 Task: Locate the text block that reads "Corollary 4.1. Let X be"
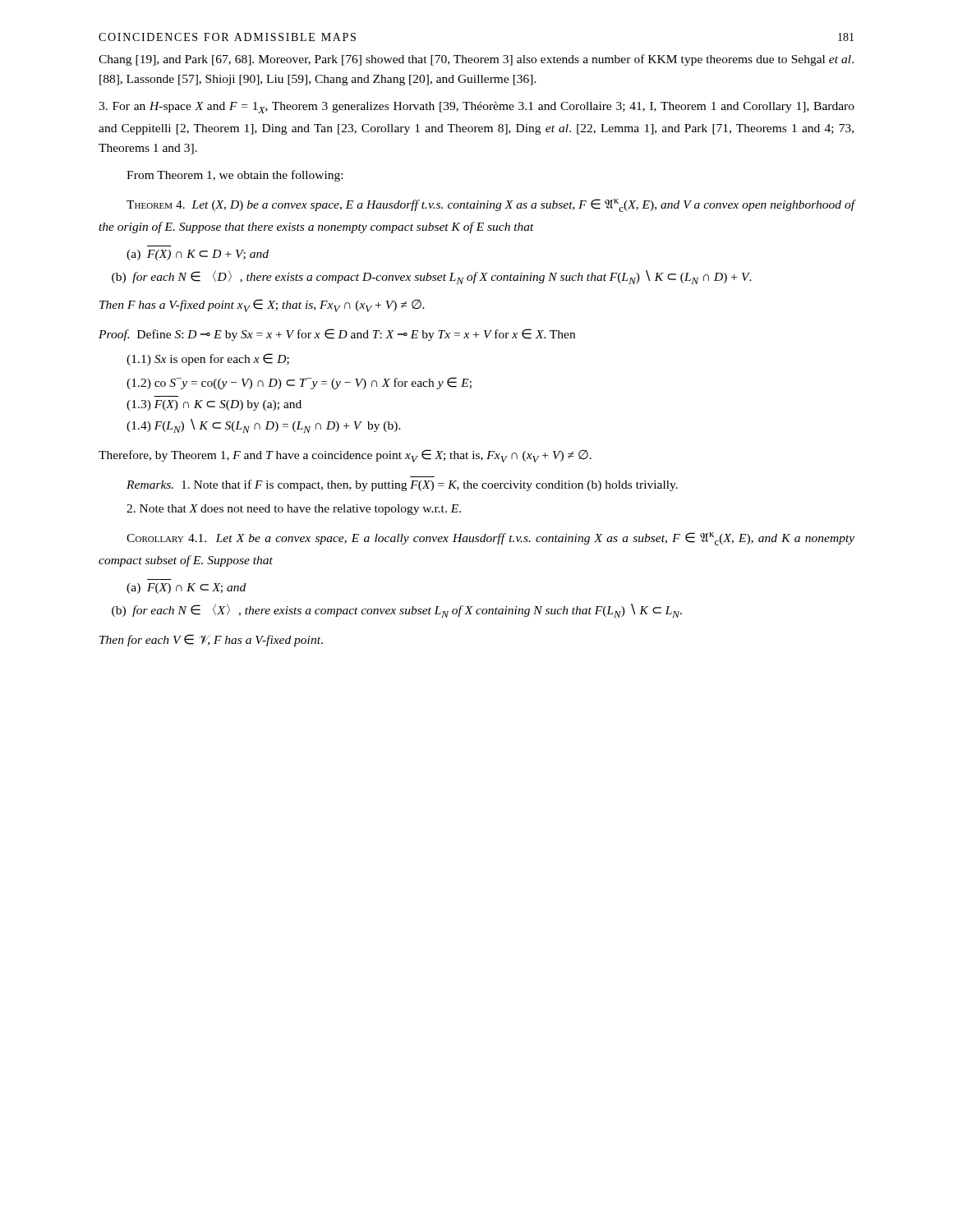click(476, 548)
